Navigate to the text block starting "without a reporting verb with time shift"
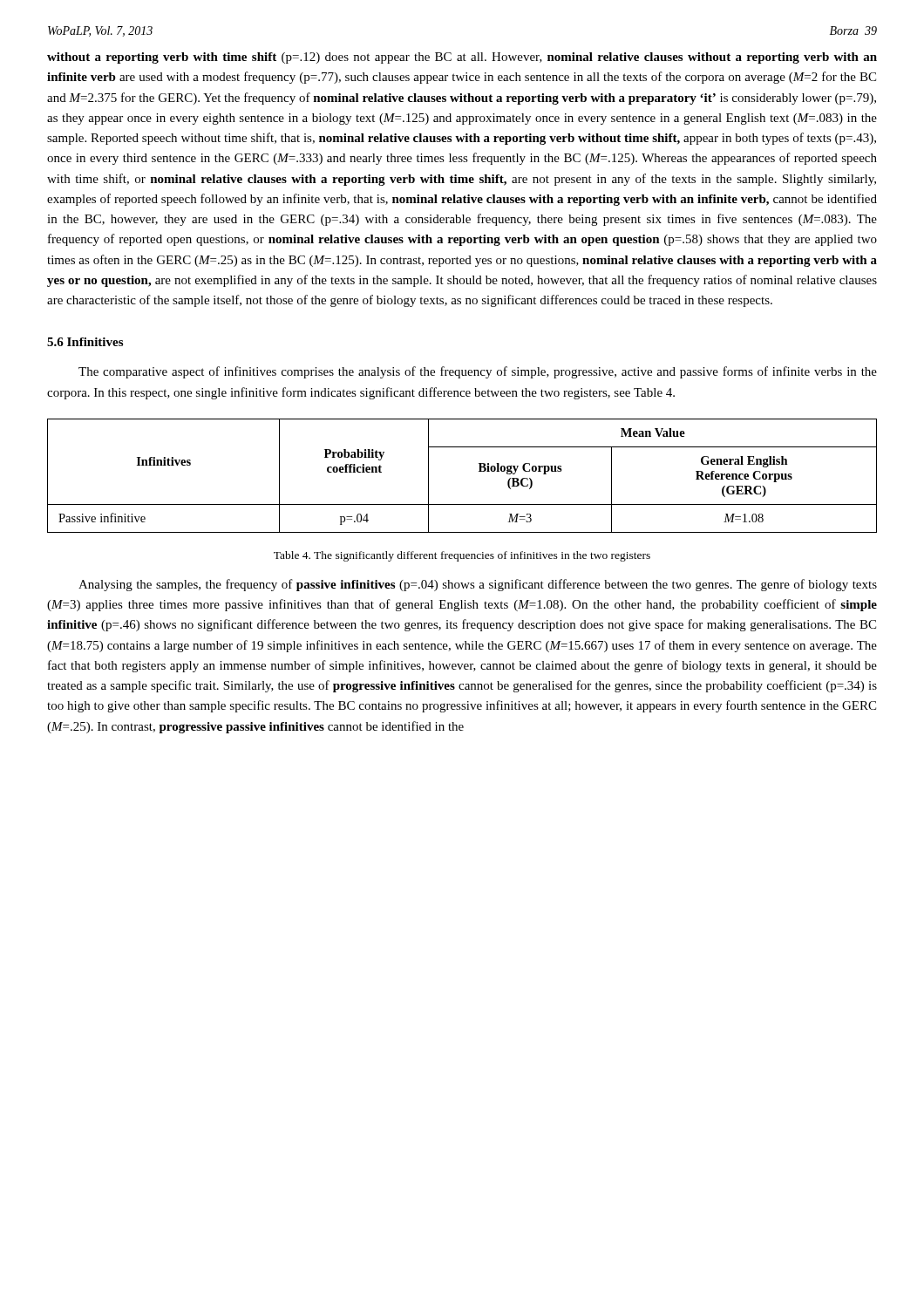924x1308 pixels. click(462, 178)
